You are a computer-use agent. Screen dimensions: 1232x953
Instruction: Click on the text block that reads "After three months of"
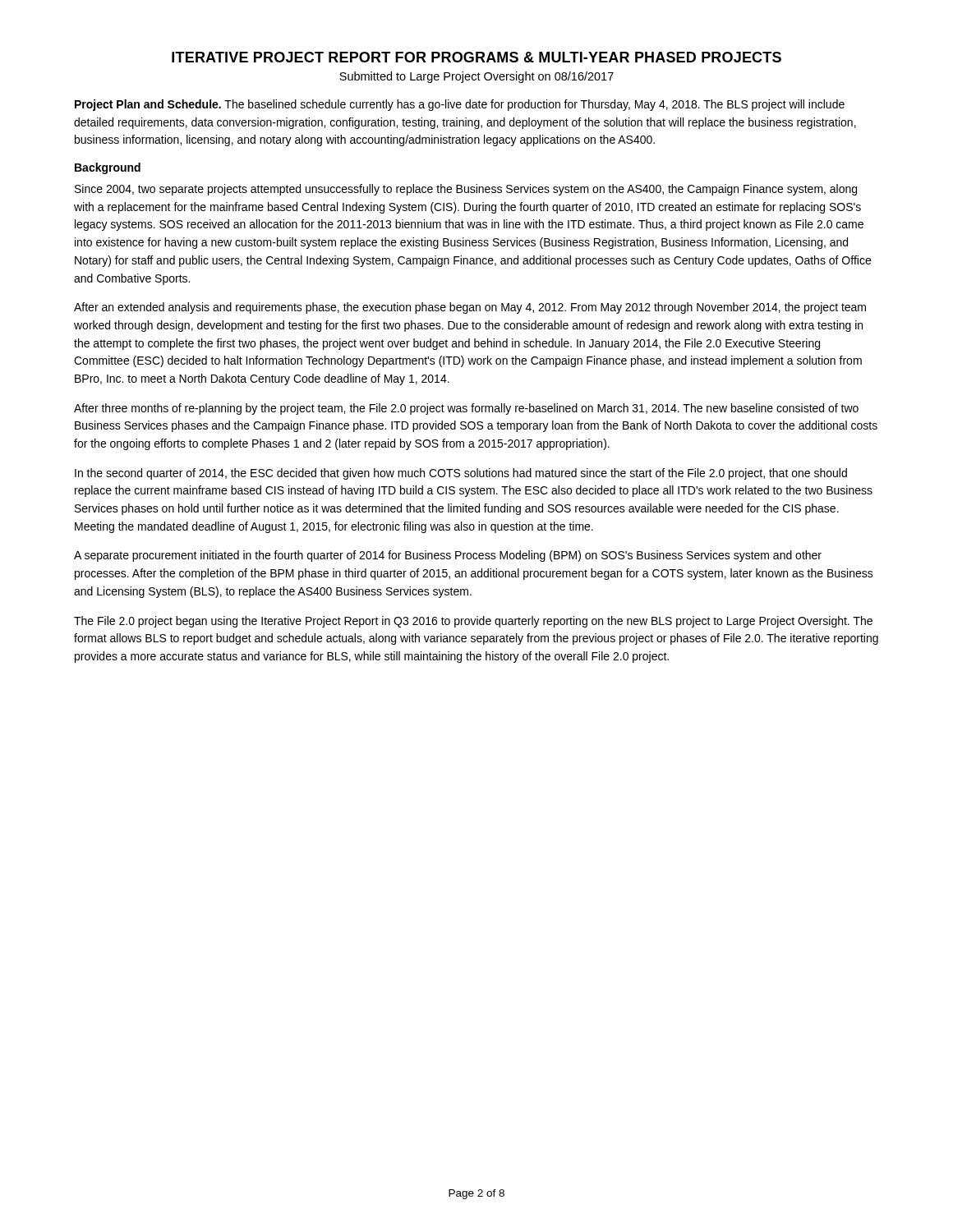[476, 426]
